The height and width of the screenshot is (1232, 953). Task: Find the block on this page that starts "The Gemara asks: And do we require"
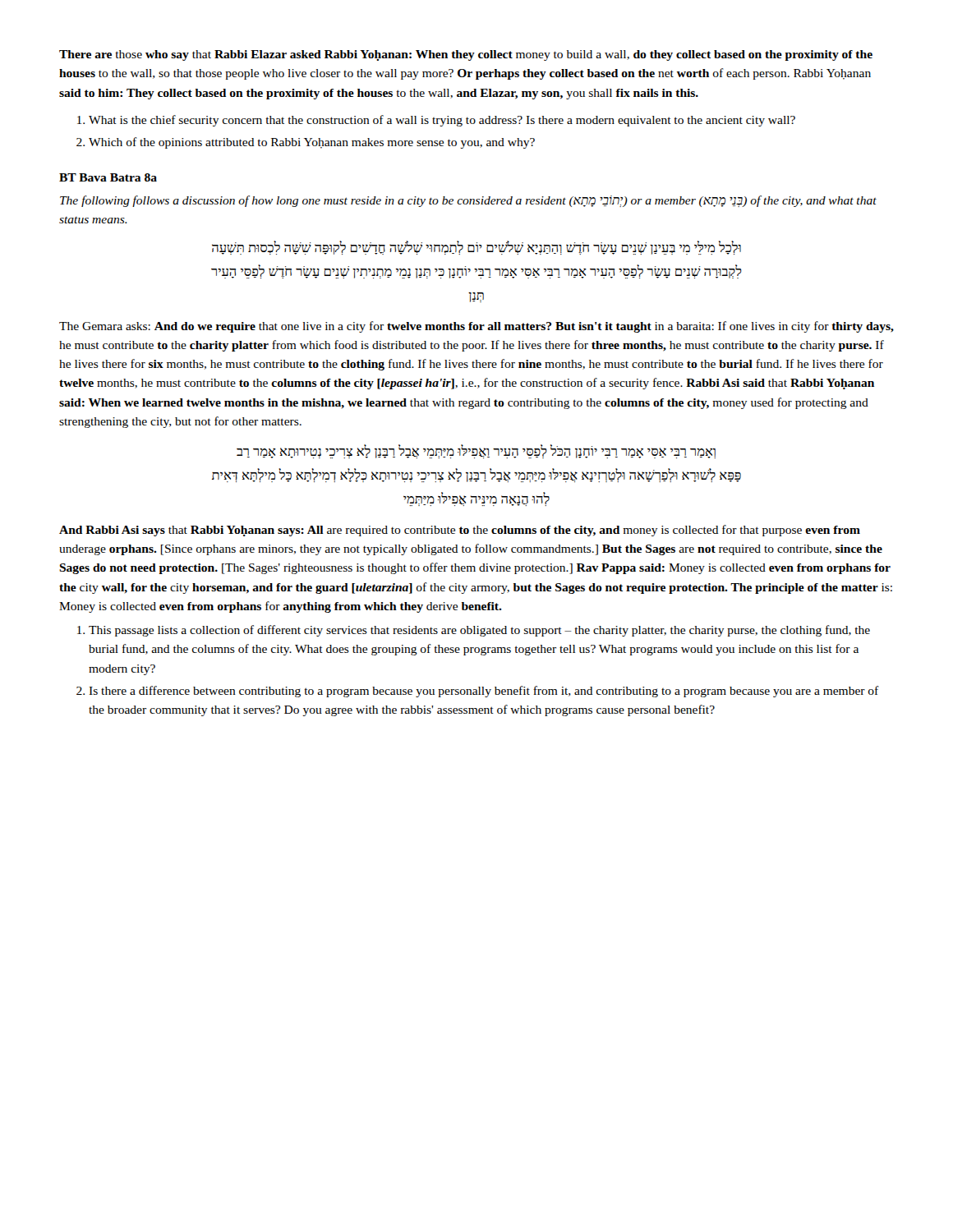[476, 373]
